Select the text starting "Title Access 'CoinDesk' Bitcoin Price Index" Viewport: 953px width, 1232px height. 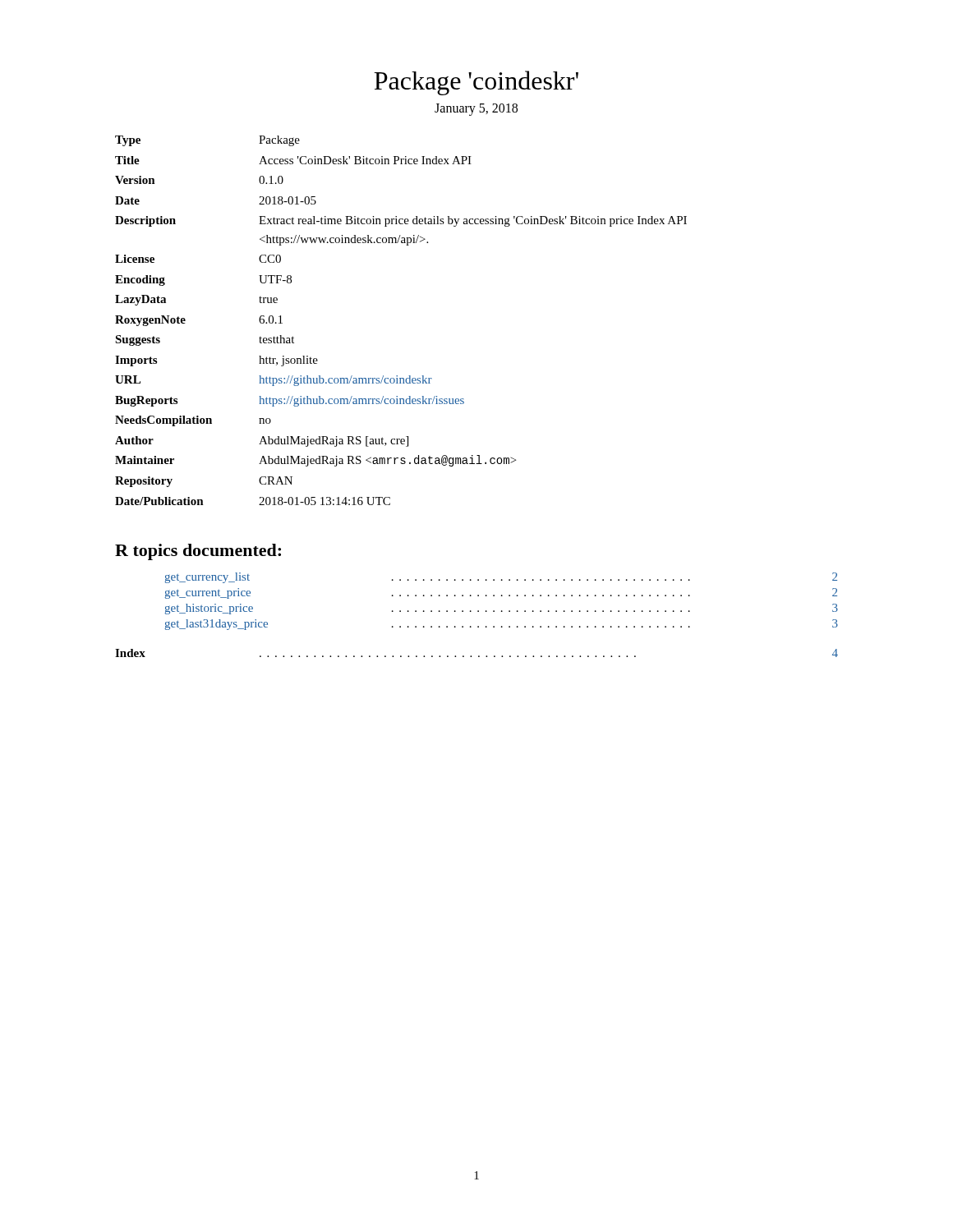click(293, 160)
